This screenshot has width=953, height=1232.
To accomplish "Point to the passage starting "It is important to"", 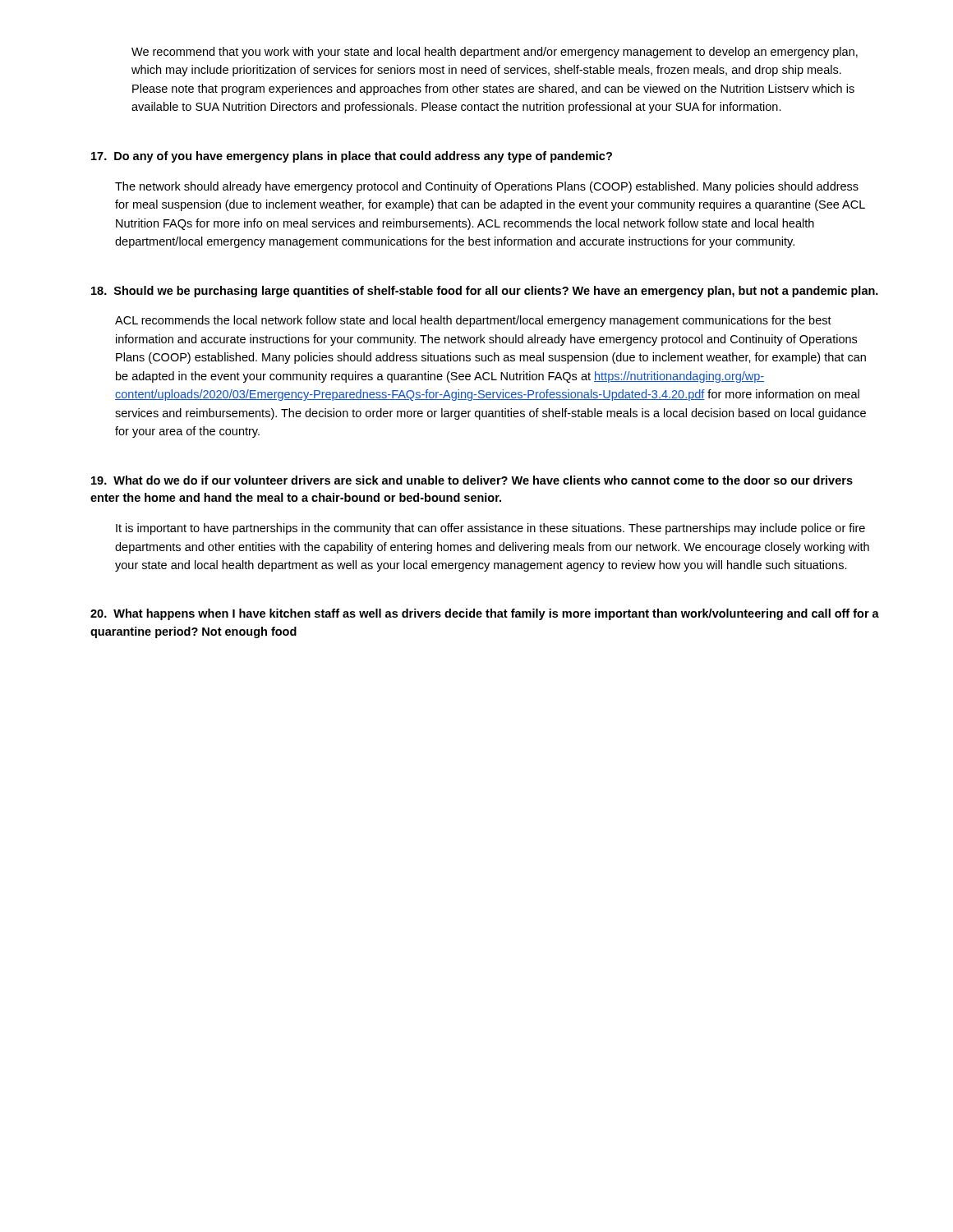I will click(492, 547).
